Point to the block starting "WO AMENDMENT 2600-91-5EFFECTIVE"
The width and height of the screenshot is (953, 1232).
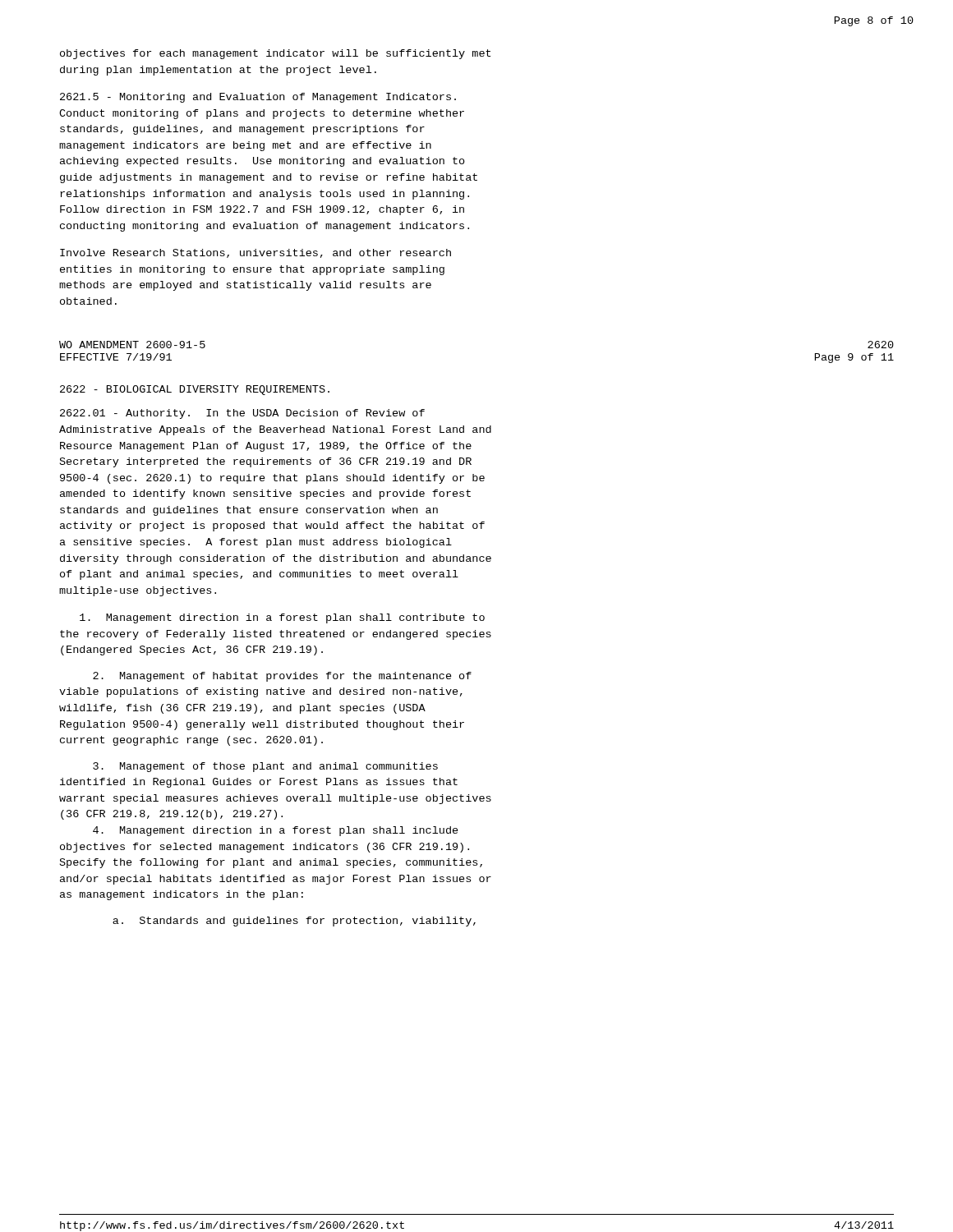click(x=129, y=345)
